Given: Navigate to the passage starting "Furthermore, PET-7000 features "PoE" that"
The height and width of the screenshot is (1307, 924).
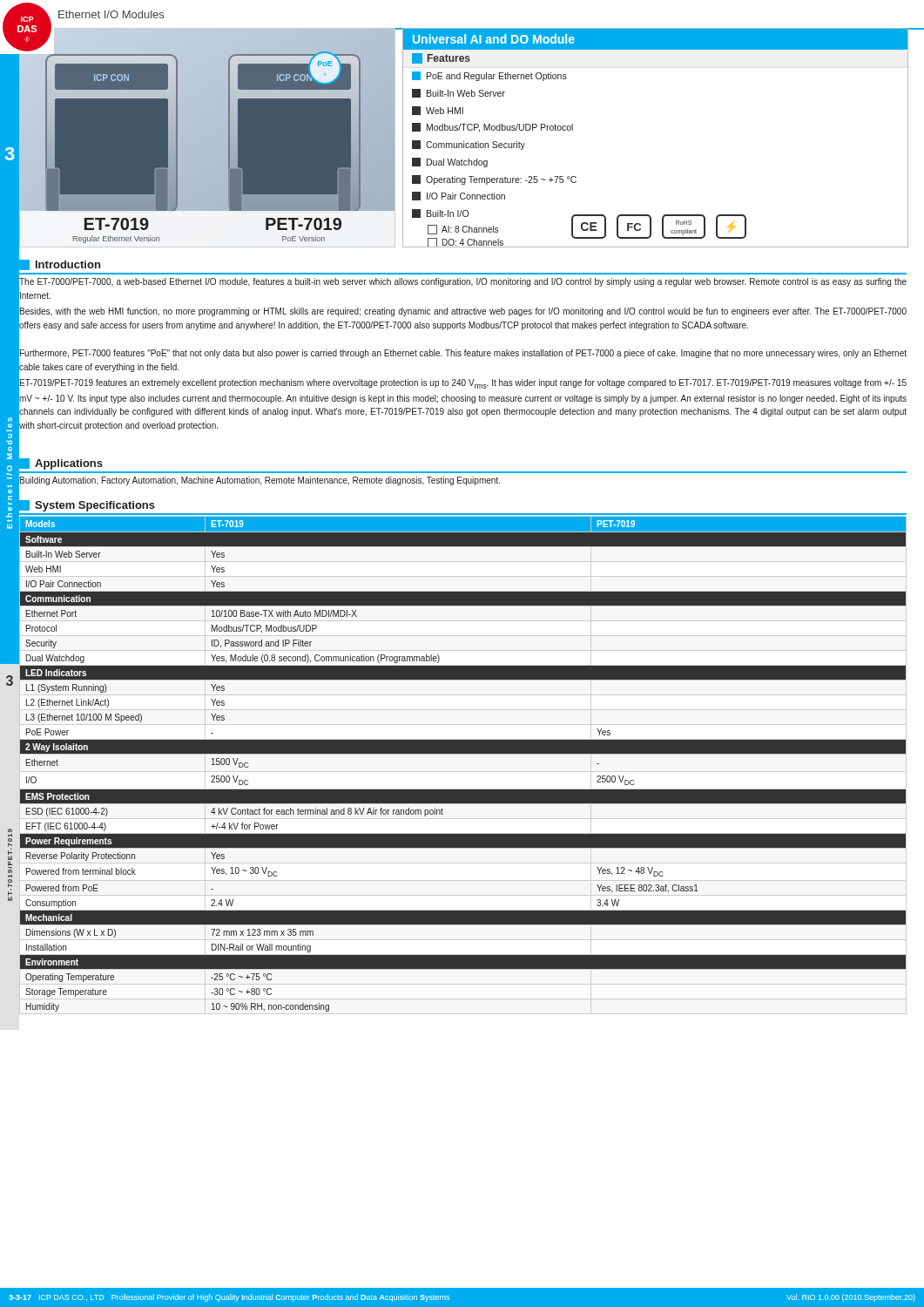Looking at the screenshot, I should tap(463, 360).
